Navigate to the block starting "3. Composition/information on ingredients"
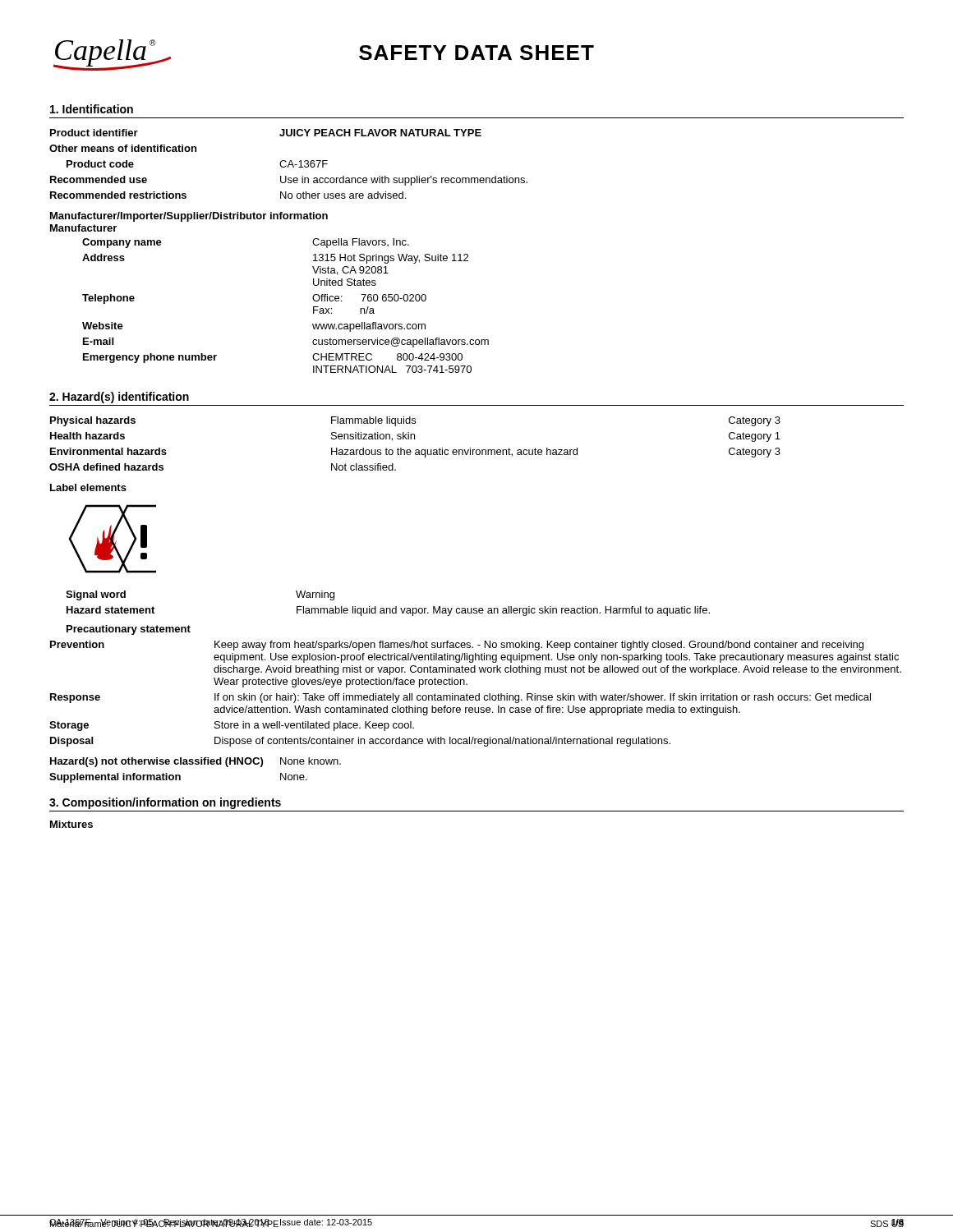This screenshot has height=1232, width=953. [165, 802]
